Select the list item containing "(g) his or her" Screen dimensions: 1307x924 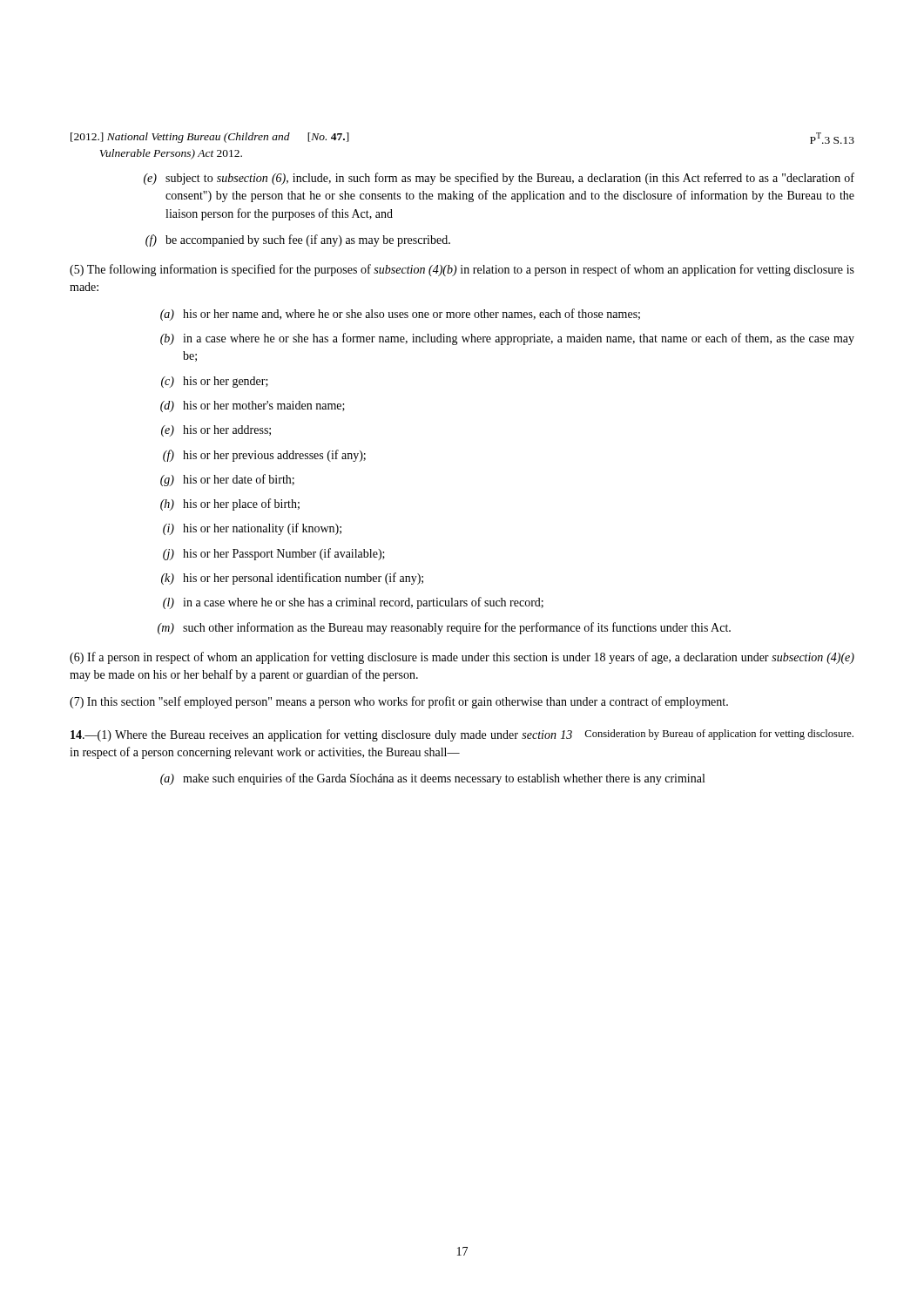(227, 480)
